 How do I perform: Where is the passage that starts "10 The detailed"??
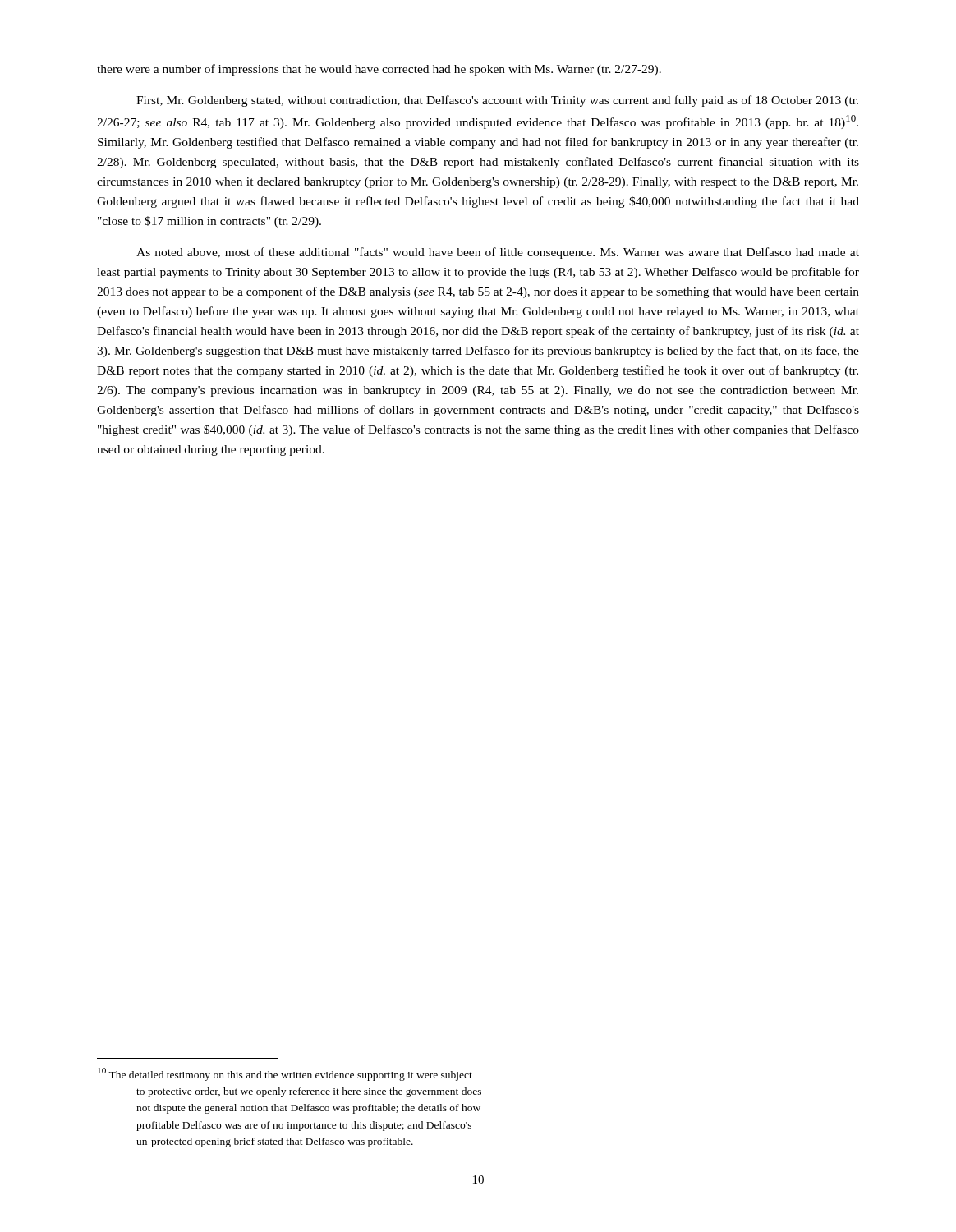click(478, 1107)
